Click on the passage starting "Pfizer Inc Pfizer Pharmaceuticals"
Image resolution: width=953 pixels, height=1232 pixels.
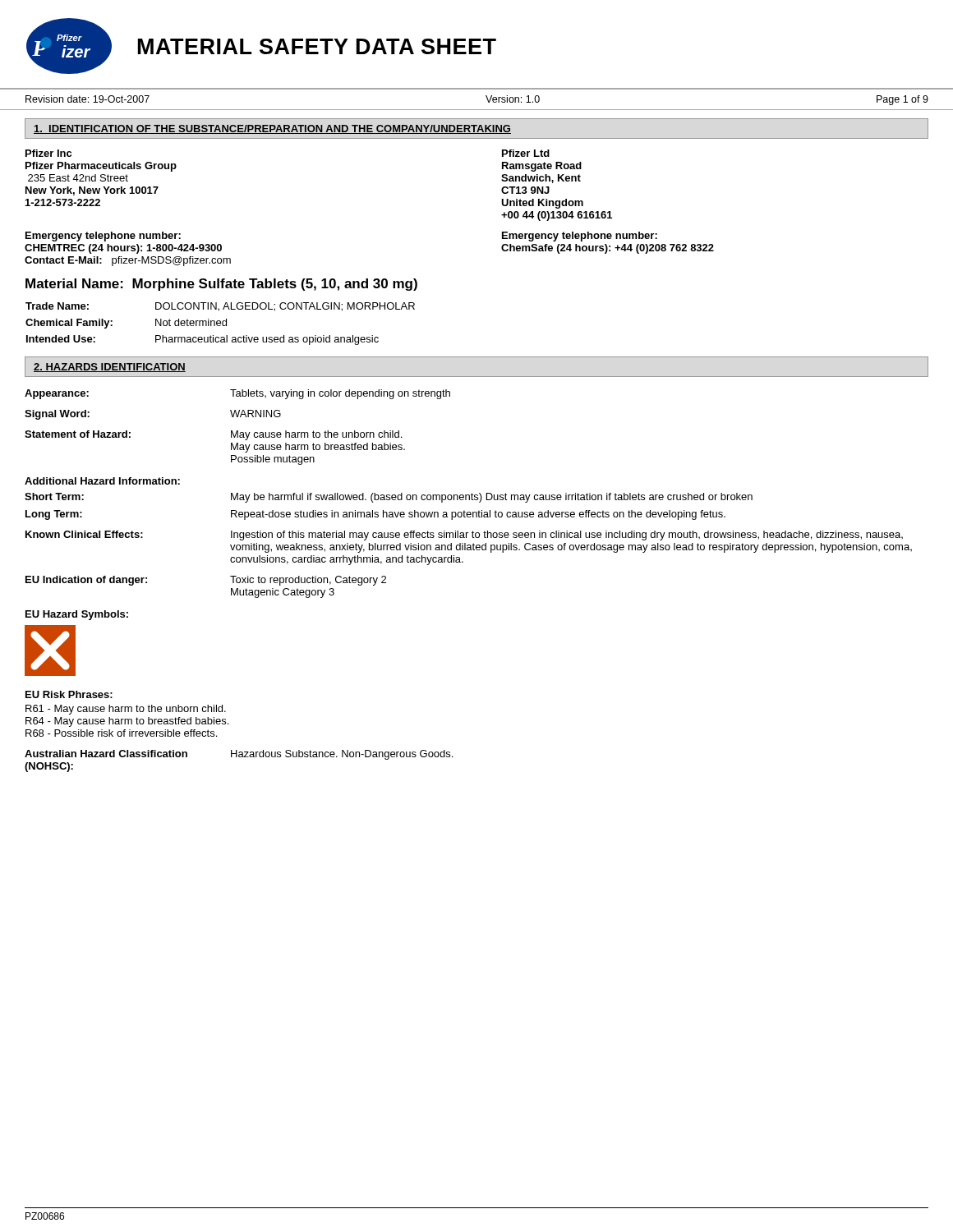[x=101, y=178]
